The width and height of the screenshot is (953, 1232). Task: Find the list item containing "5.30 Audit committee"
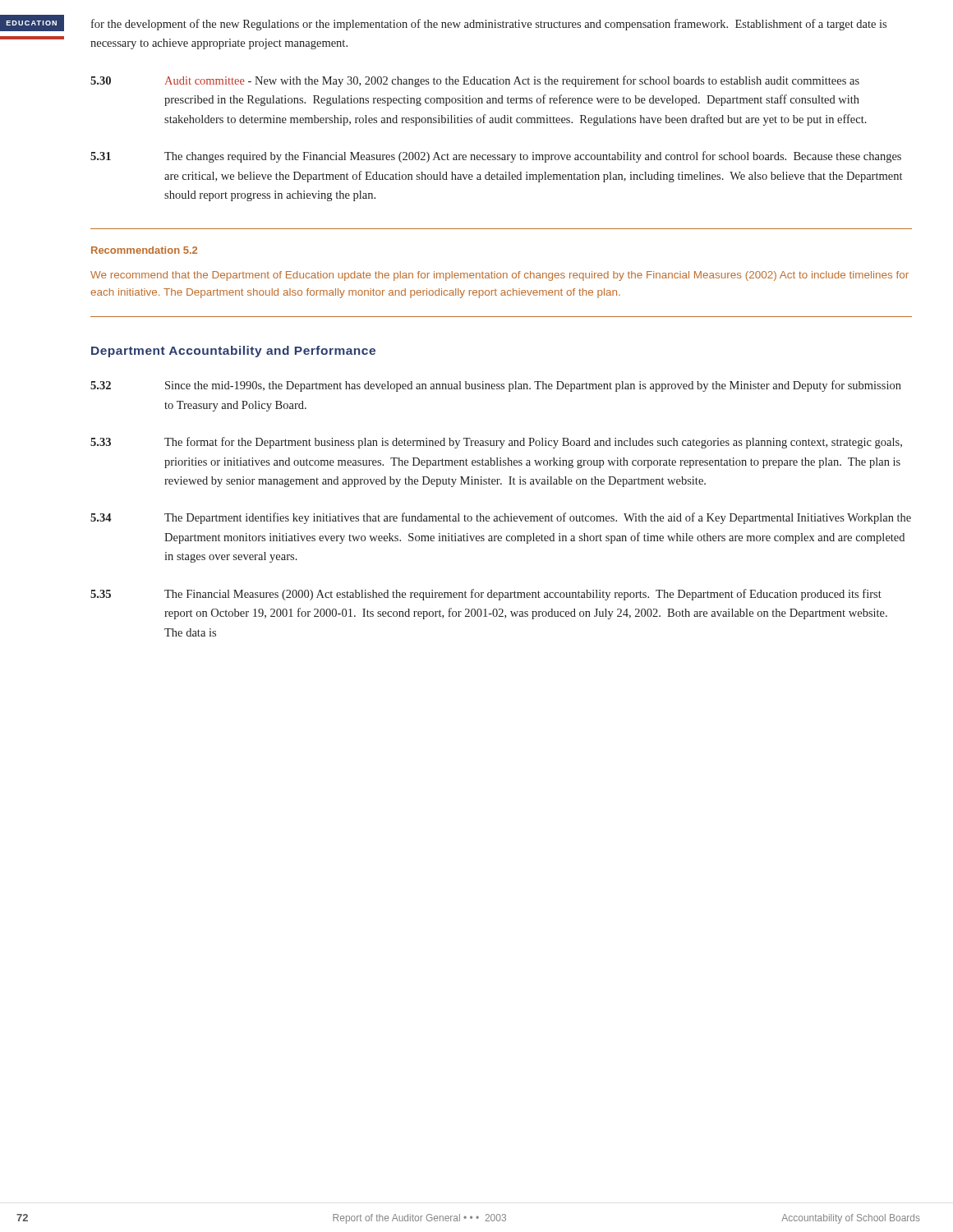(x=501, y=100)
